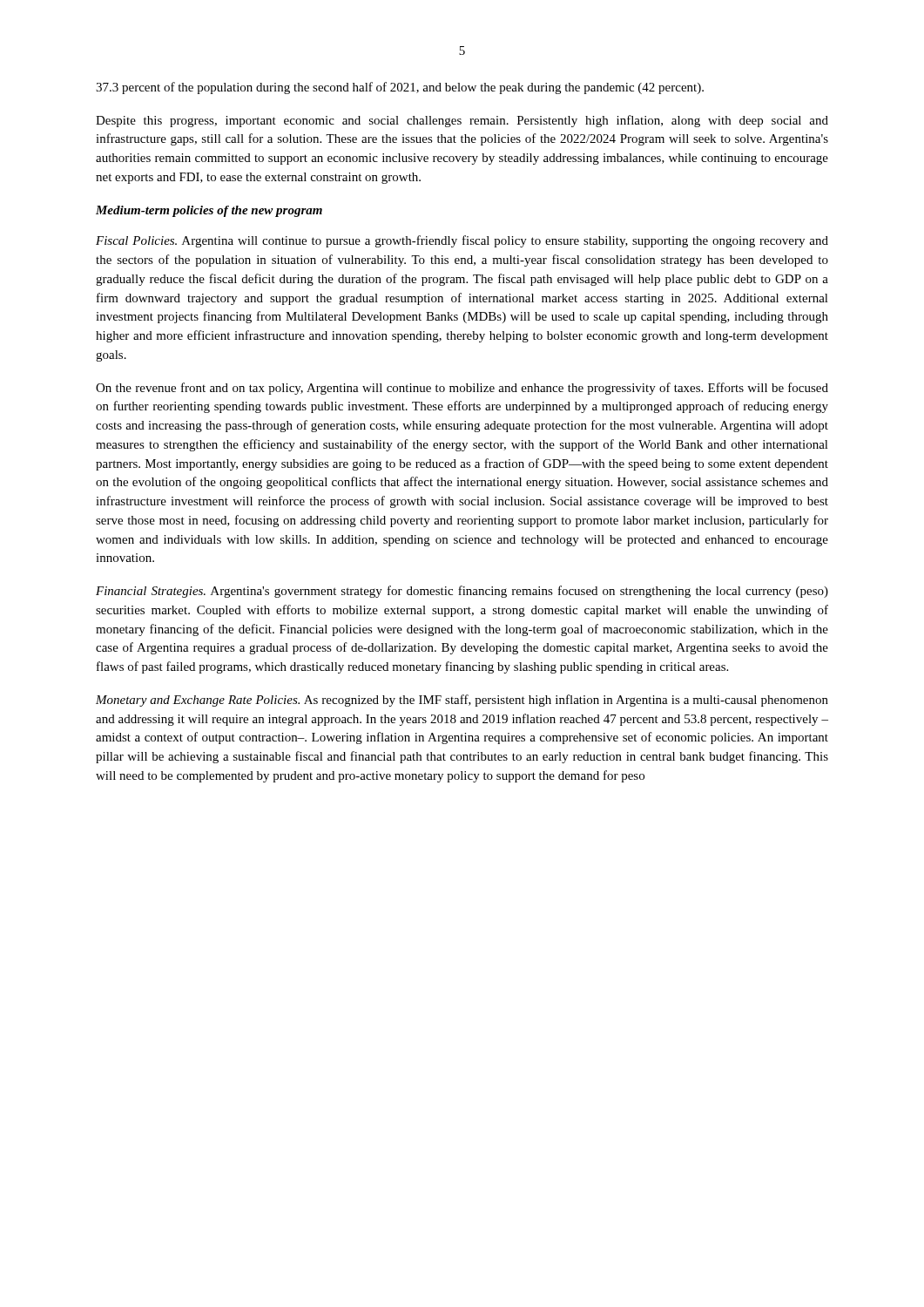Screen dimensions: 1307x924
Task: Find the passage starting "Monetary and Exchange Rate Policies. As recognized"
Action: [462, 737]
